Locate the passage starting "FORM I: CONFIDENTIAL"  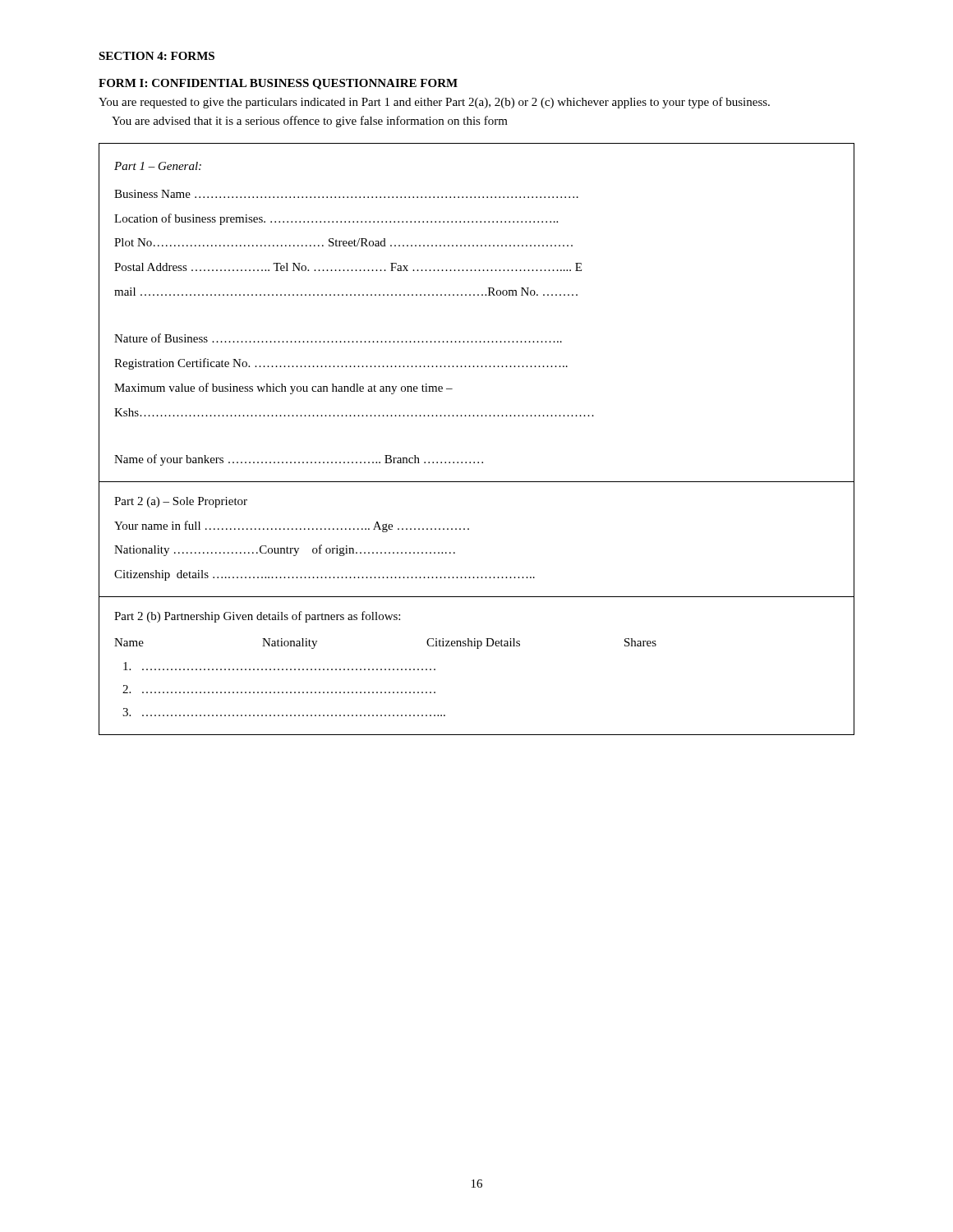278,83
